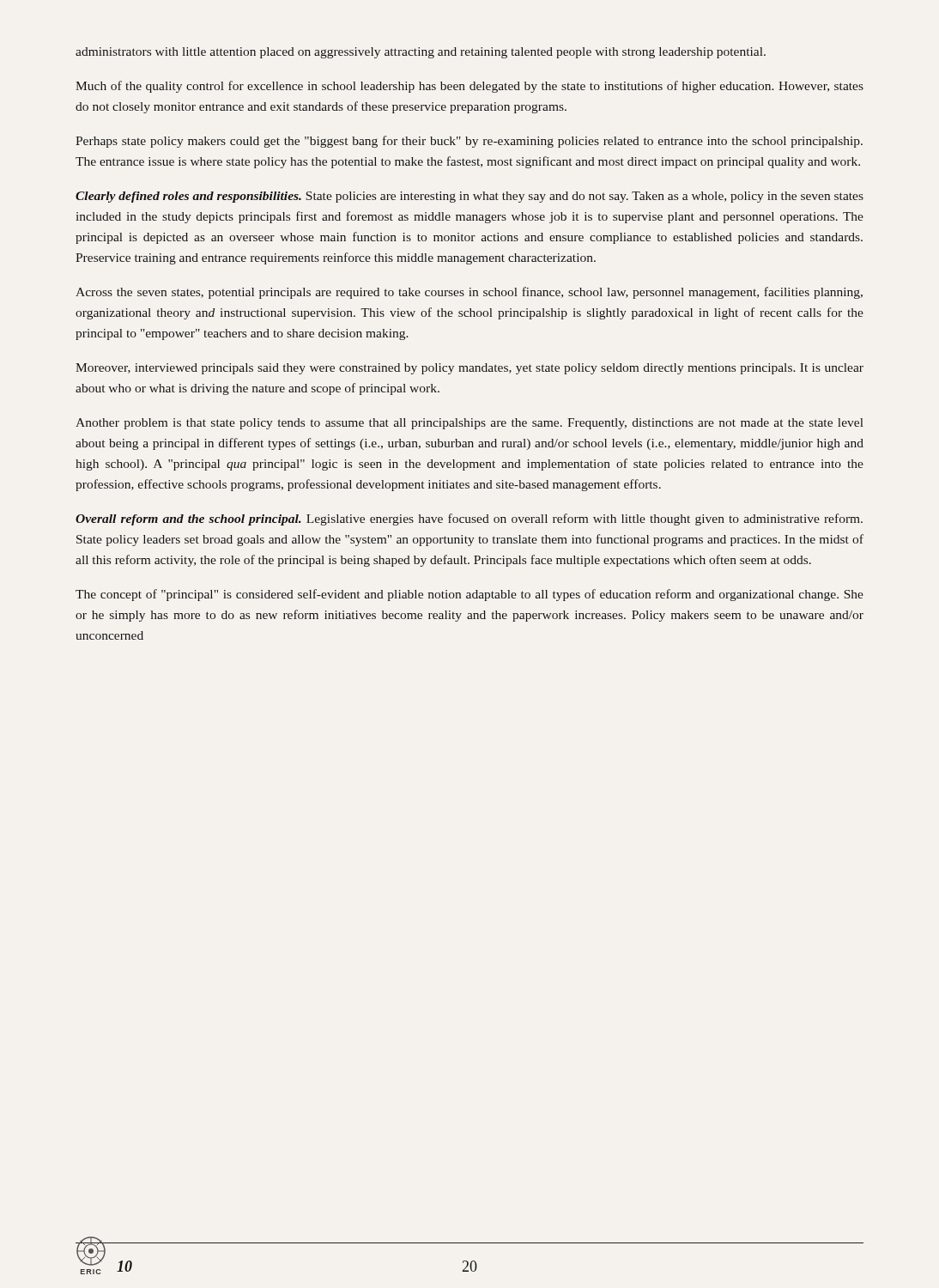Viewport: 939px width, 1288px height.
Task: Select the text block with the text "Clearly defined roles and responsibilities."
Action: tap(470, 226)
